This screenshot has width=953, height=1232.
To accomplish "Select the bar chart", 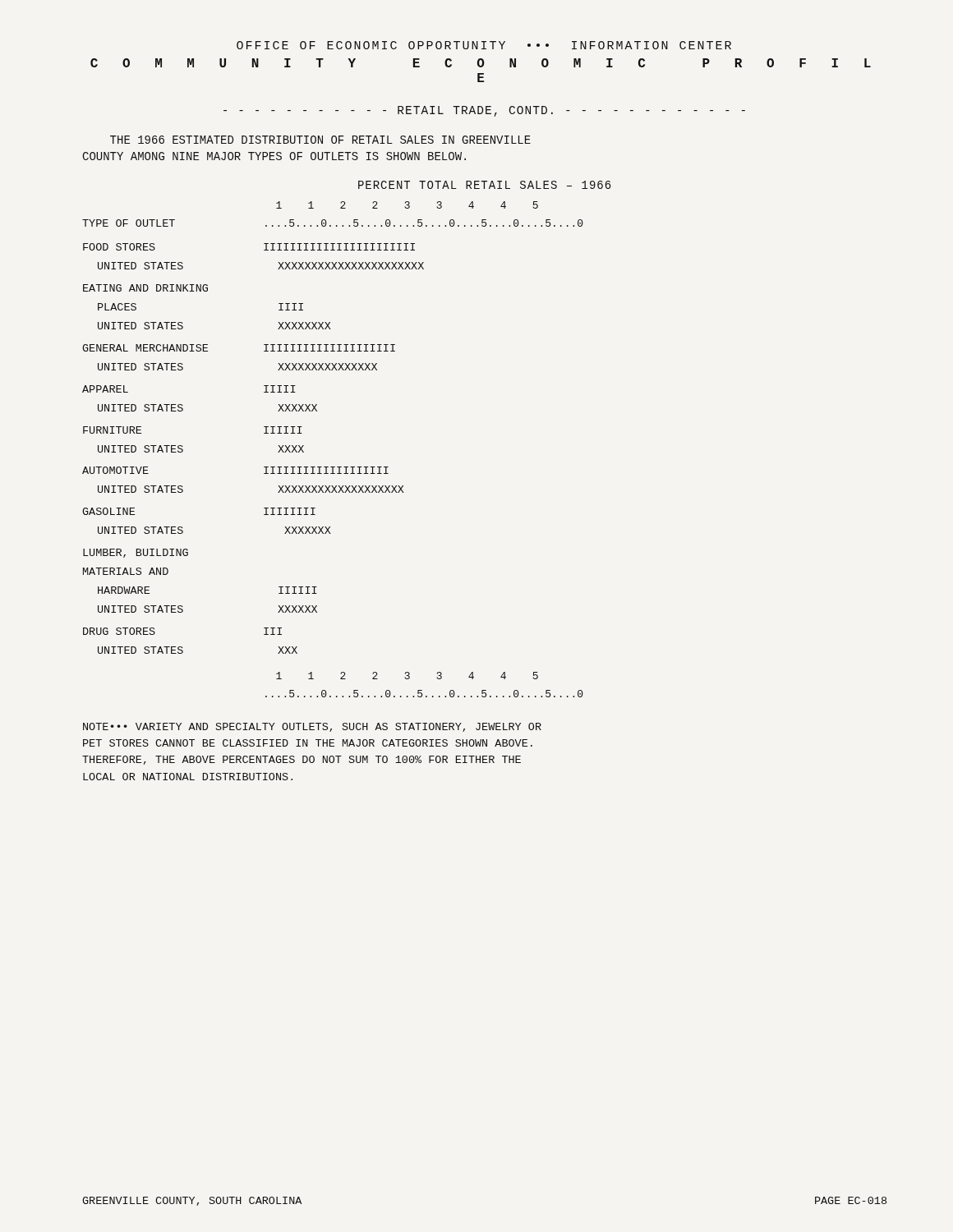I will tap(485, 440).
